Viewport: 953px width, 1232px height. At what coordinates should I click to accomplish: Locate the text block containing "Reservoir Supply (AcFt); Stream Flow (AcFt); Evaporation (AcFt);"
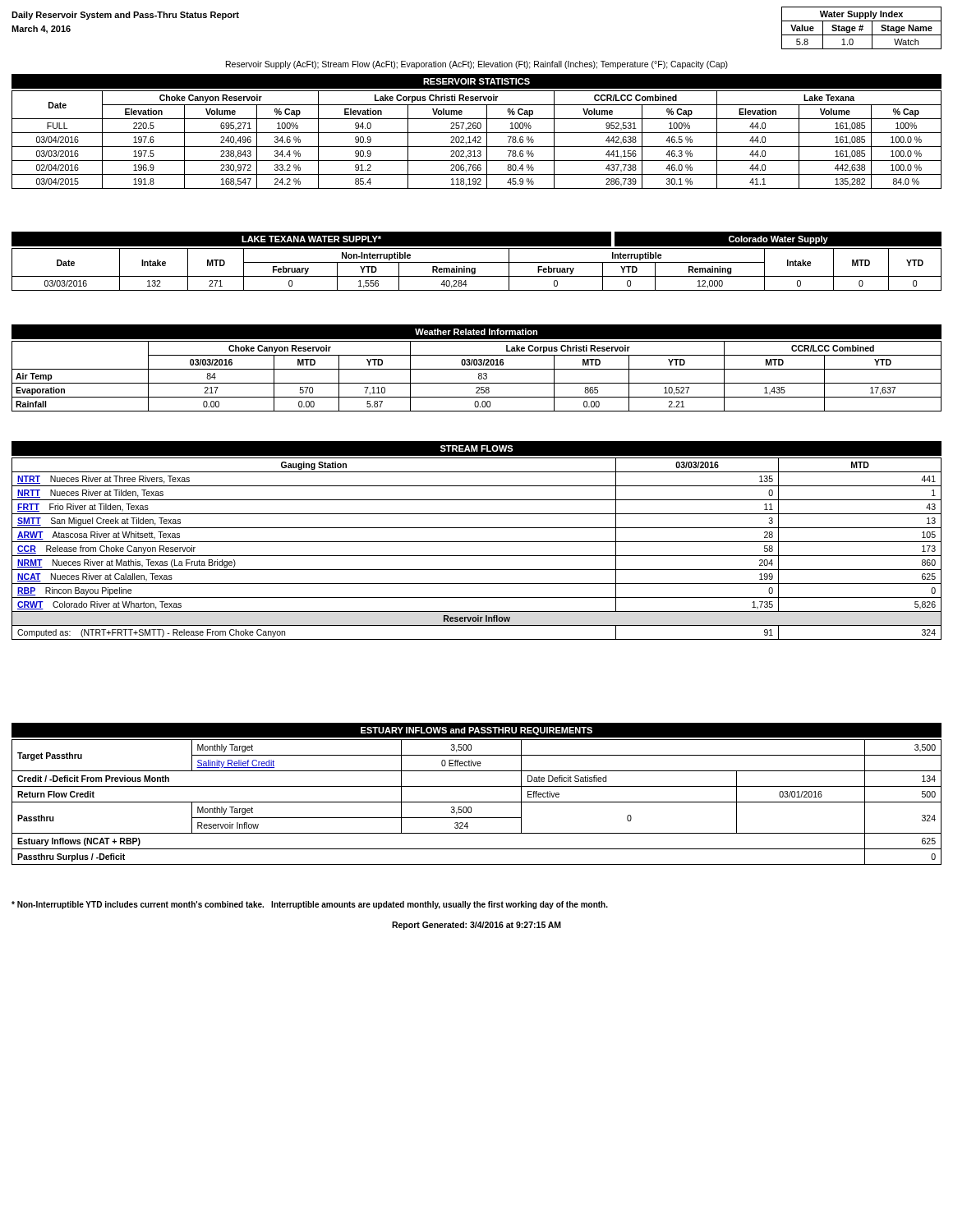tap(476, 64)
